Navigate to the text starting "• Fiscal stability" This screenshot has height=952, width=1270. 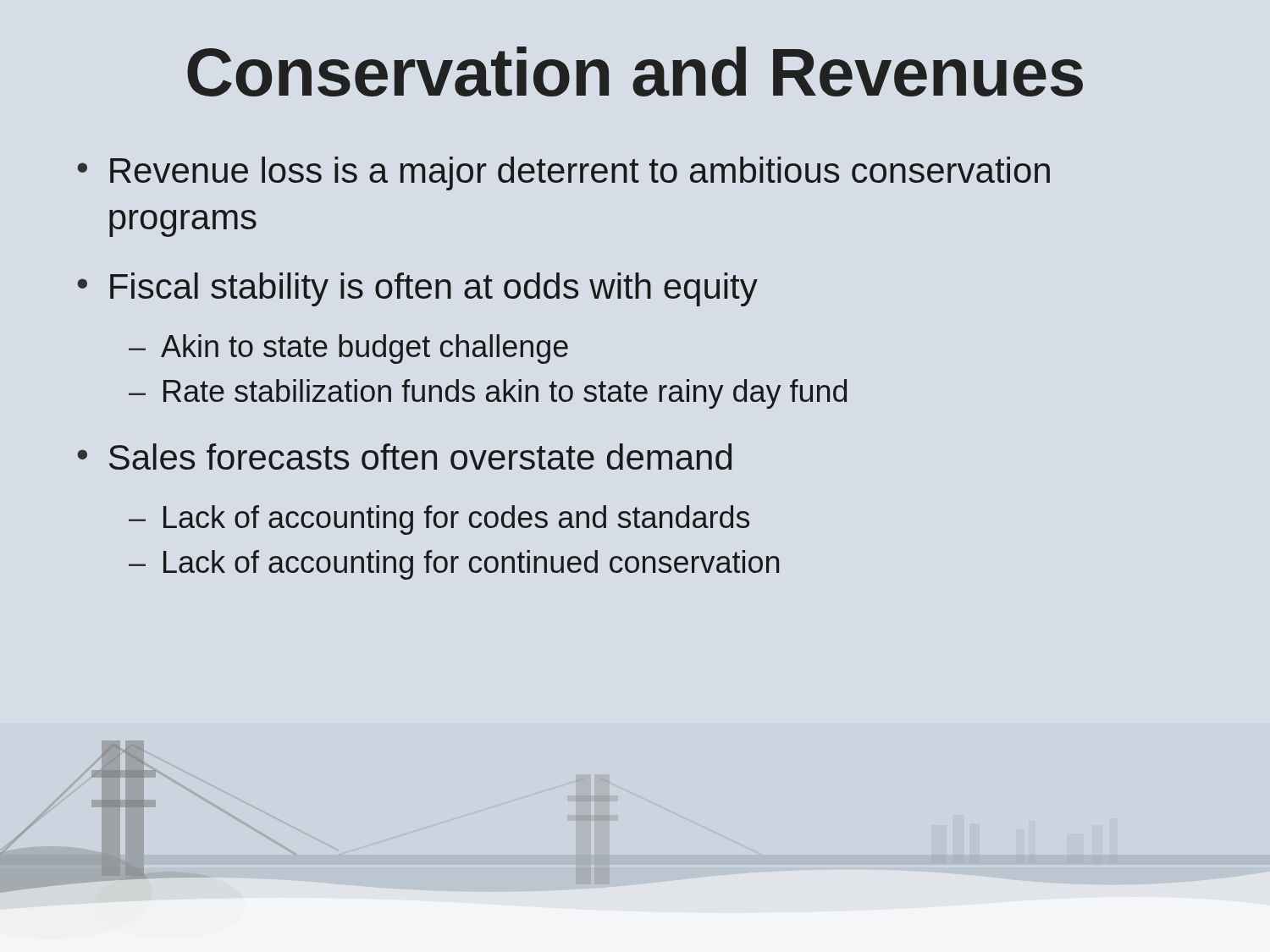(x=417, y=287)
